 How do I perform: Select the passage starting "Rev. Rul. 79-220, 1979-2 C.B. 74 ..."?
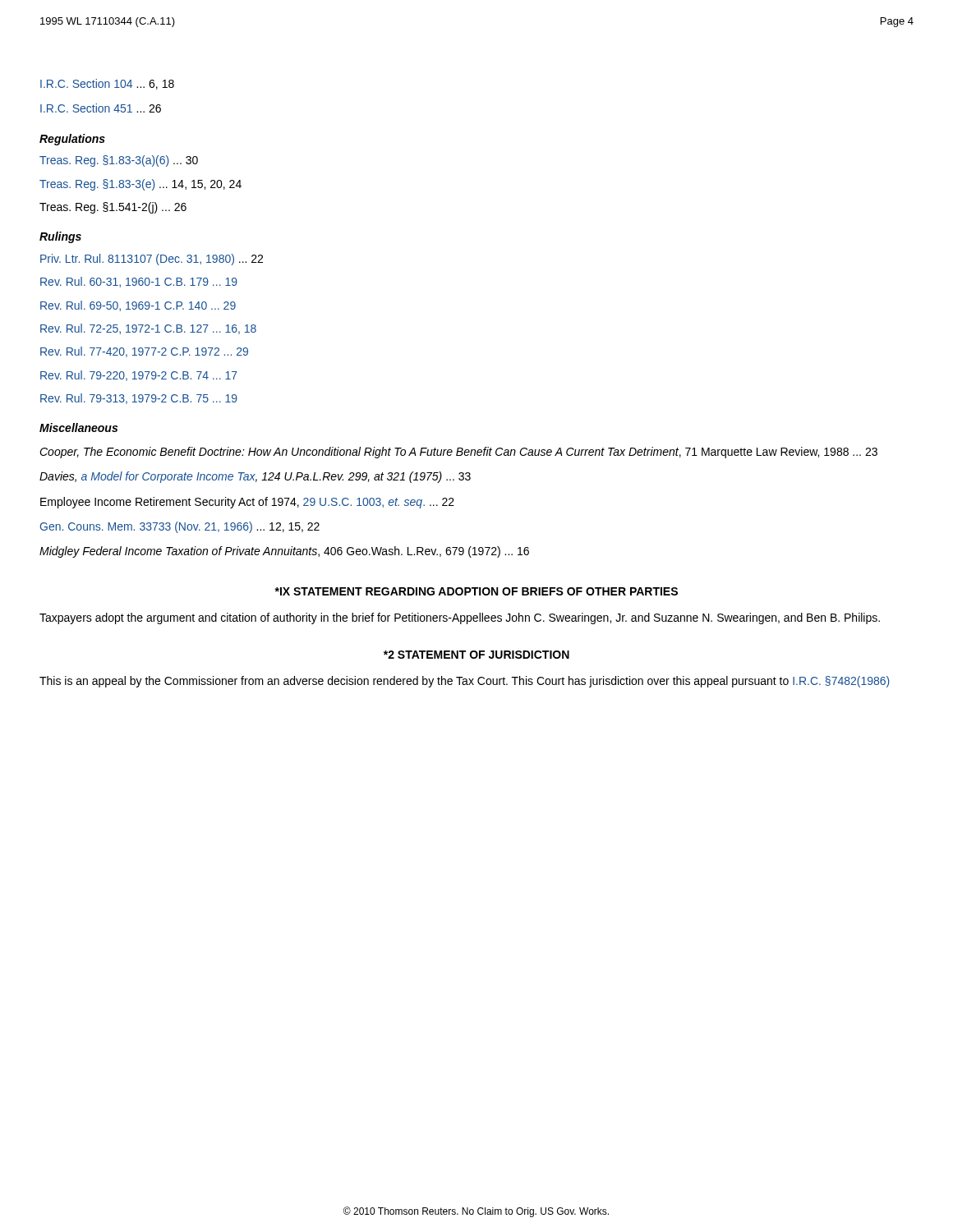tap(138, 375)
